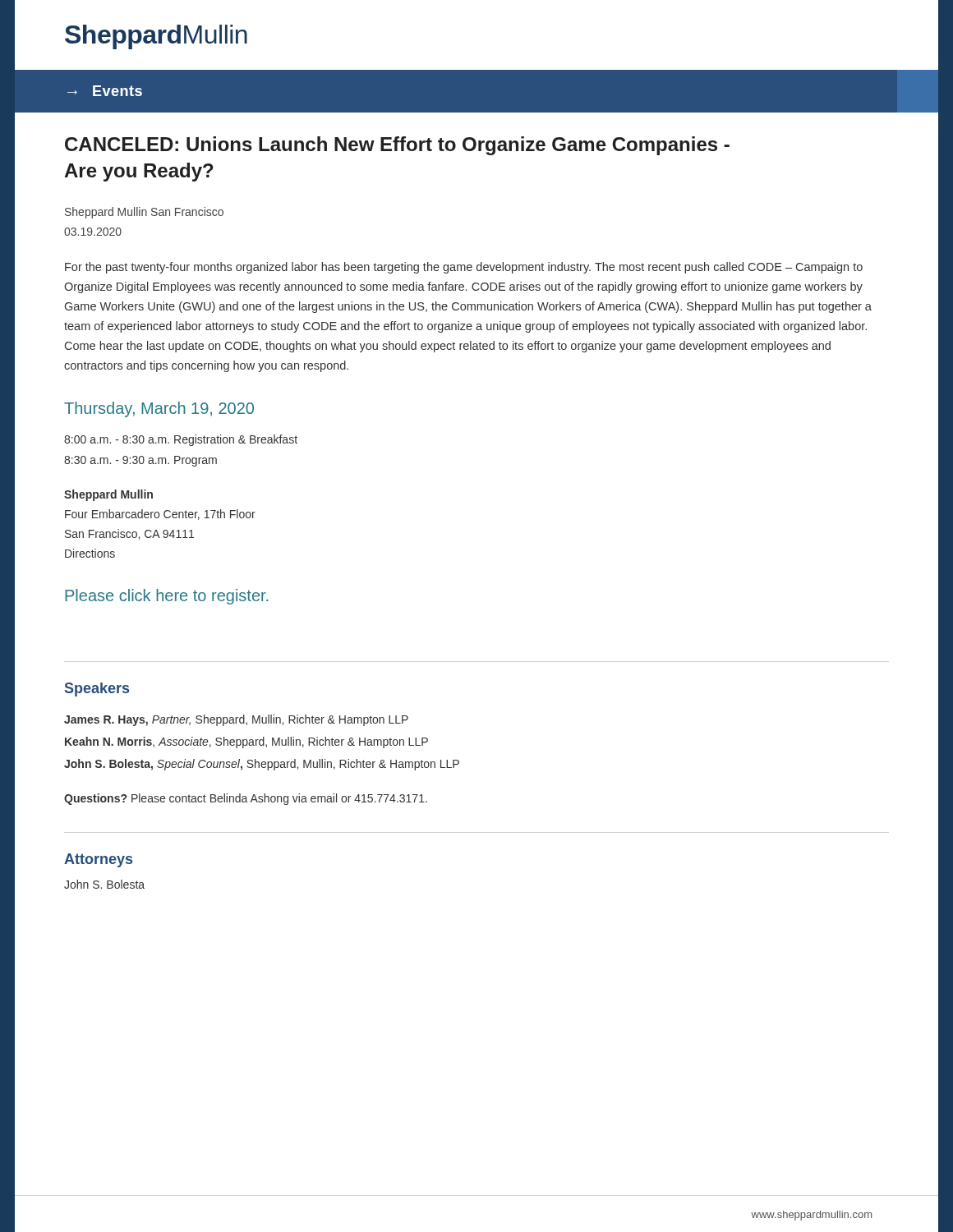Find the text block that says "Questions? Please contact Belinda Ashong via email"

[x=246, y=799]
